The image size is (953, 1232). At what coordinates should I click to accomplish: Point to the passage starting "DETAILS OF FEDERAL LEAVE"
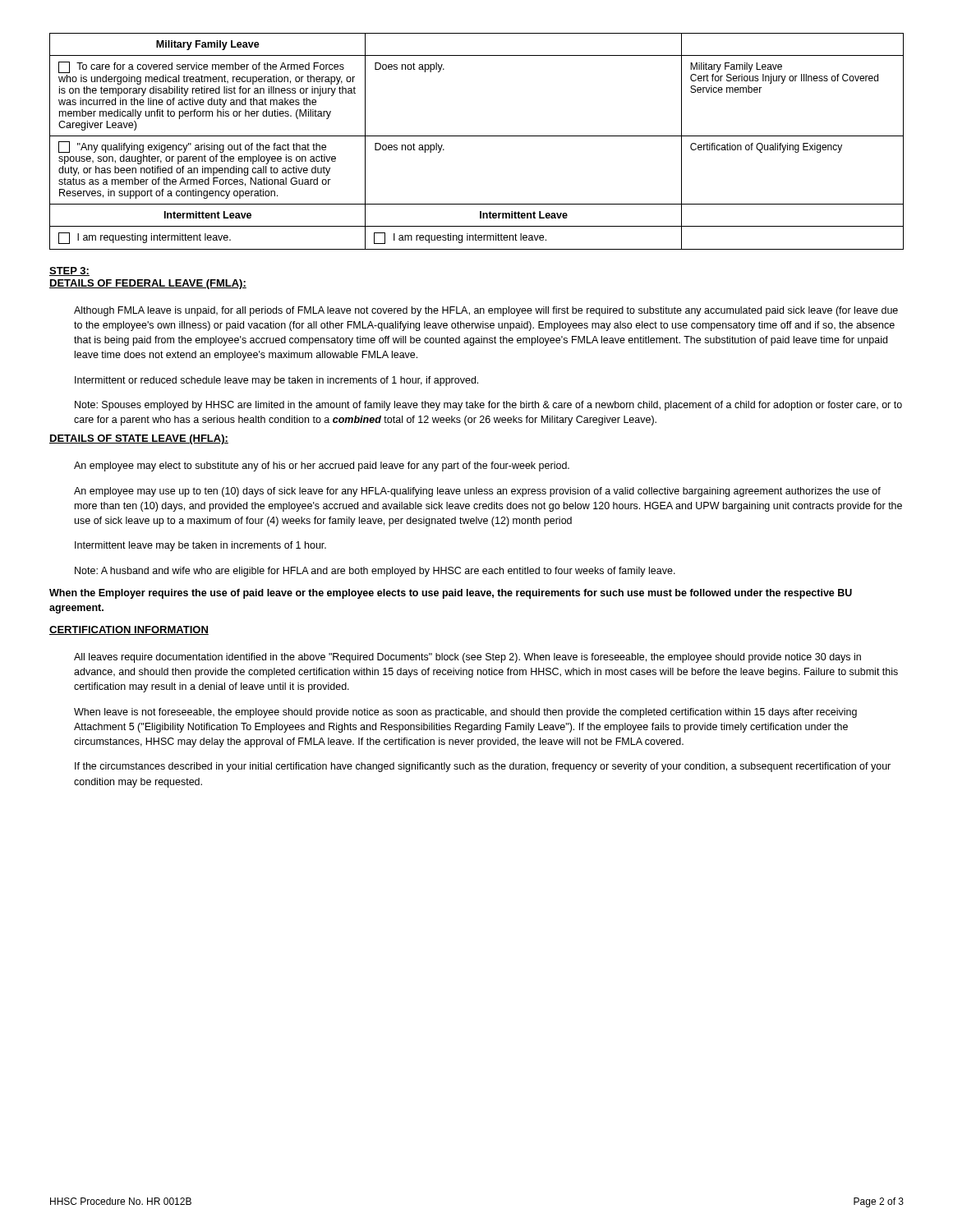pos(148,283)
